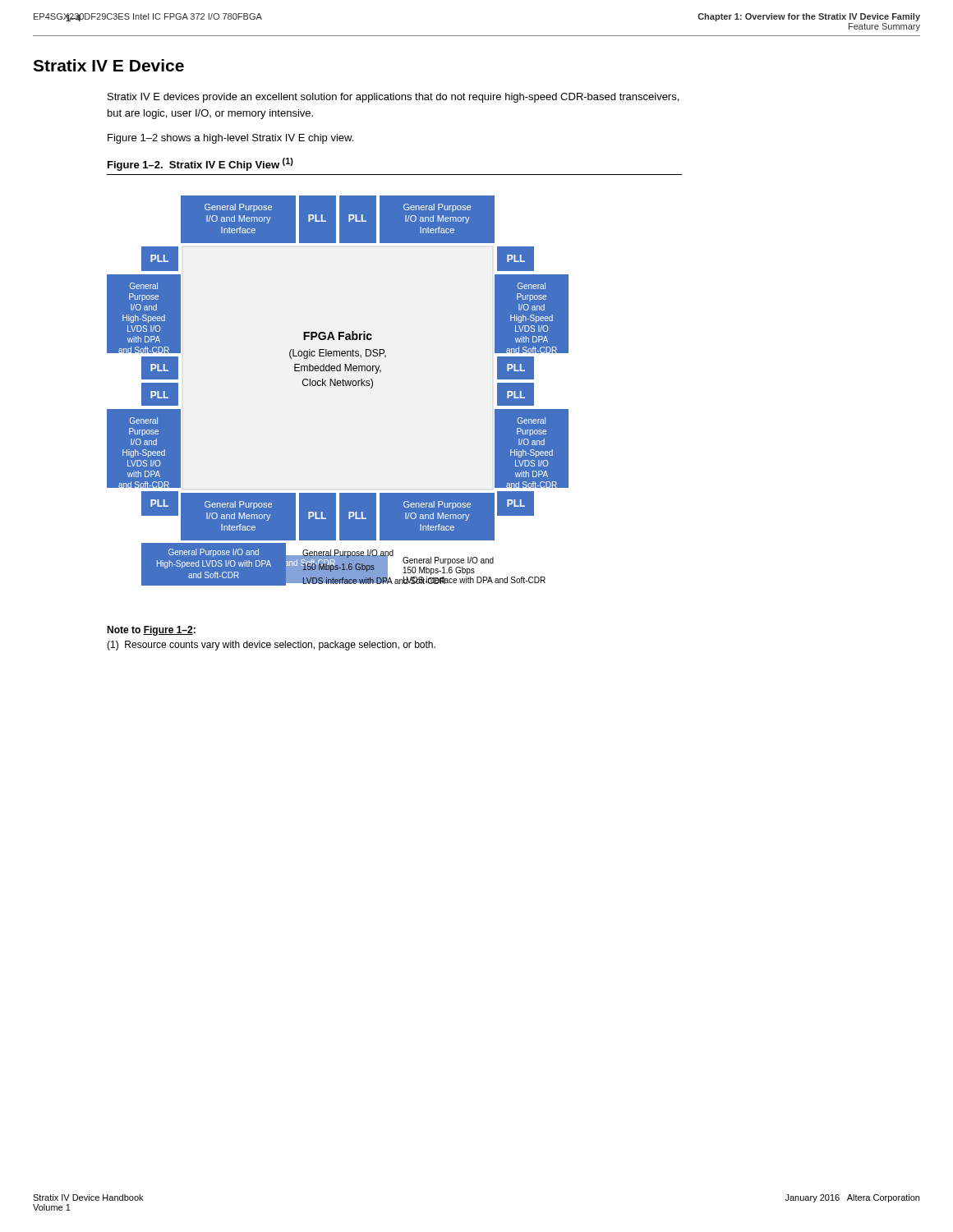The height and width of the screenshot is (1232, 953).
Task: Locate the text block starting "Figure 1–2. Stratix IV"
Action: (200, 164)
